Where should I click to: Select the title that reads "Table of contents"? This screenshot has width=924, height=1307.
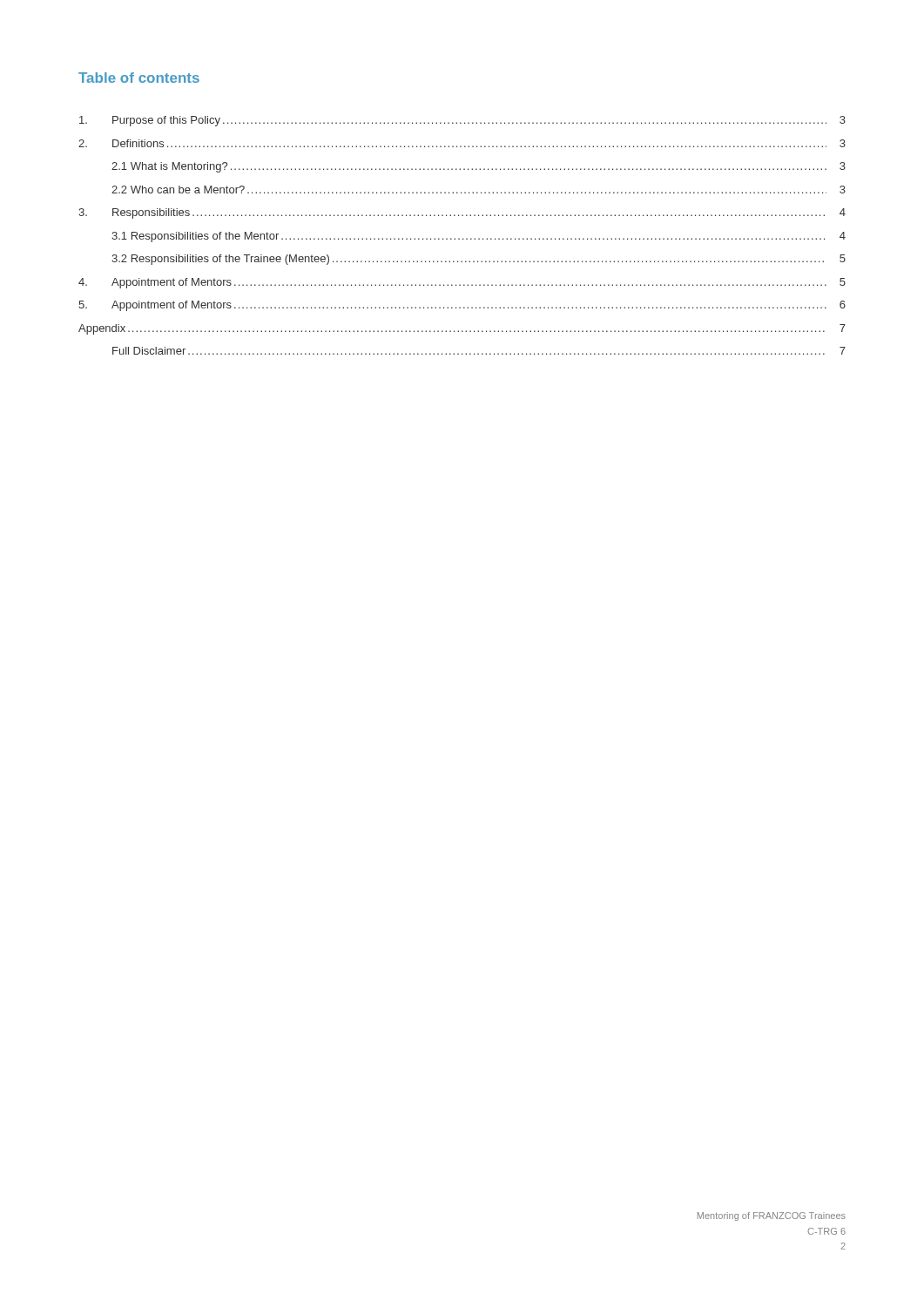[139, 78]
